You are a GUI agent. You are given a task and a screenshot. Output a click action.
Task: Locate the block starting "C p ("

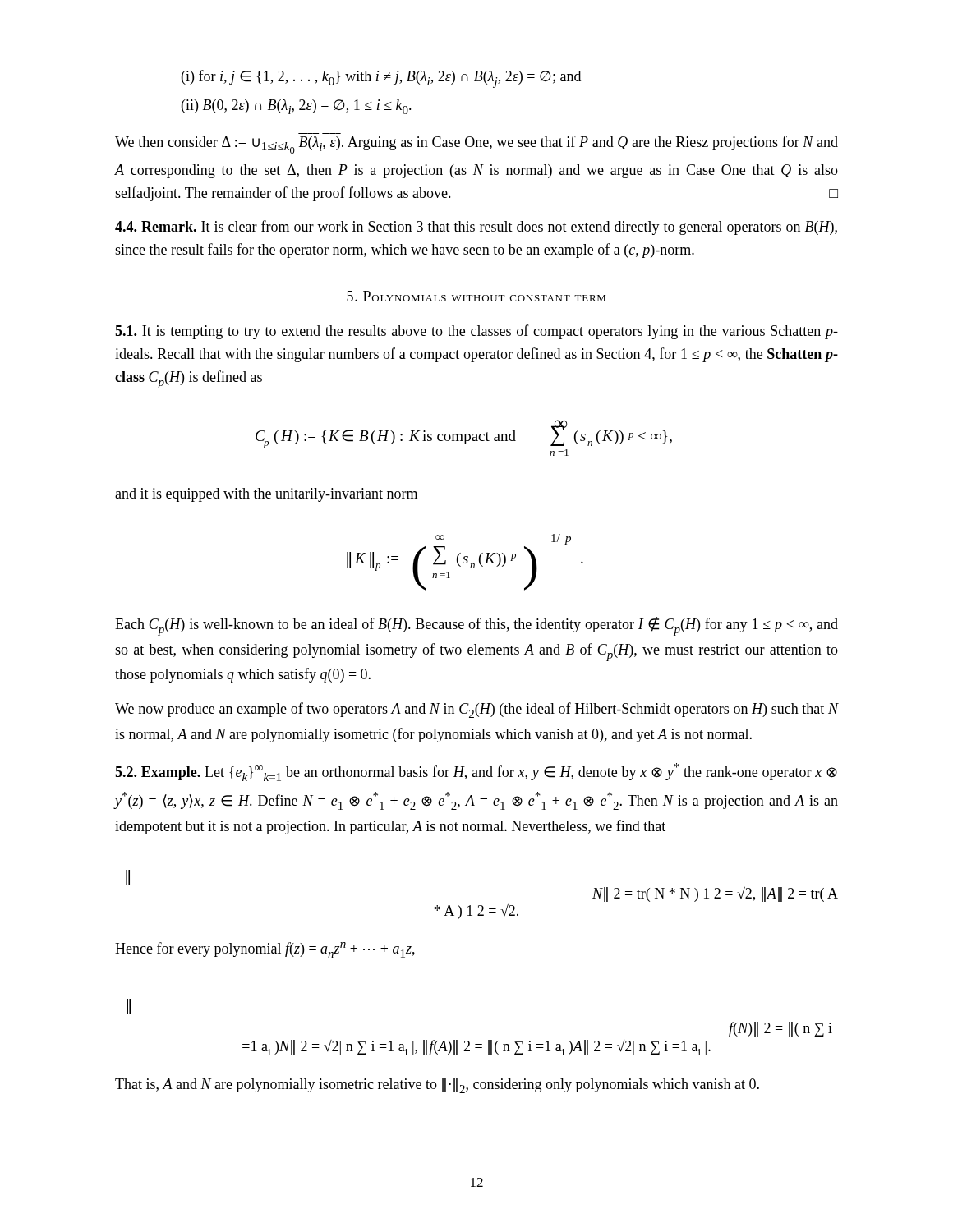coord(476,435)
